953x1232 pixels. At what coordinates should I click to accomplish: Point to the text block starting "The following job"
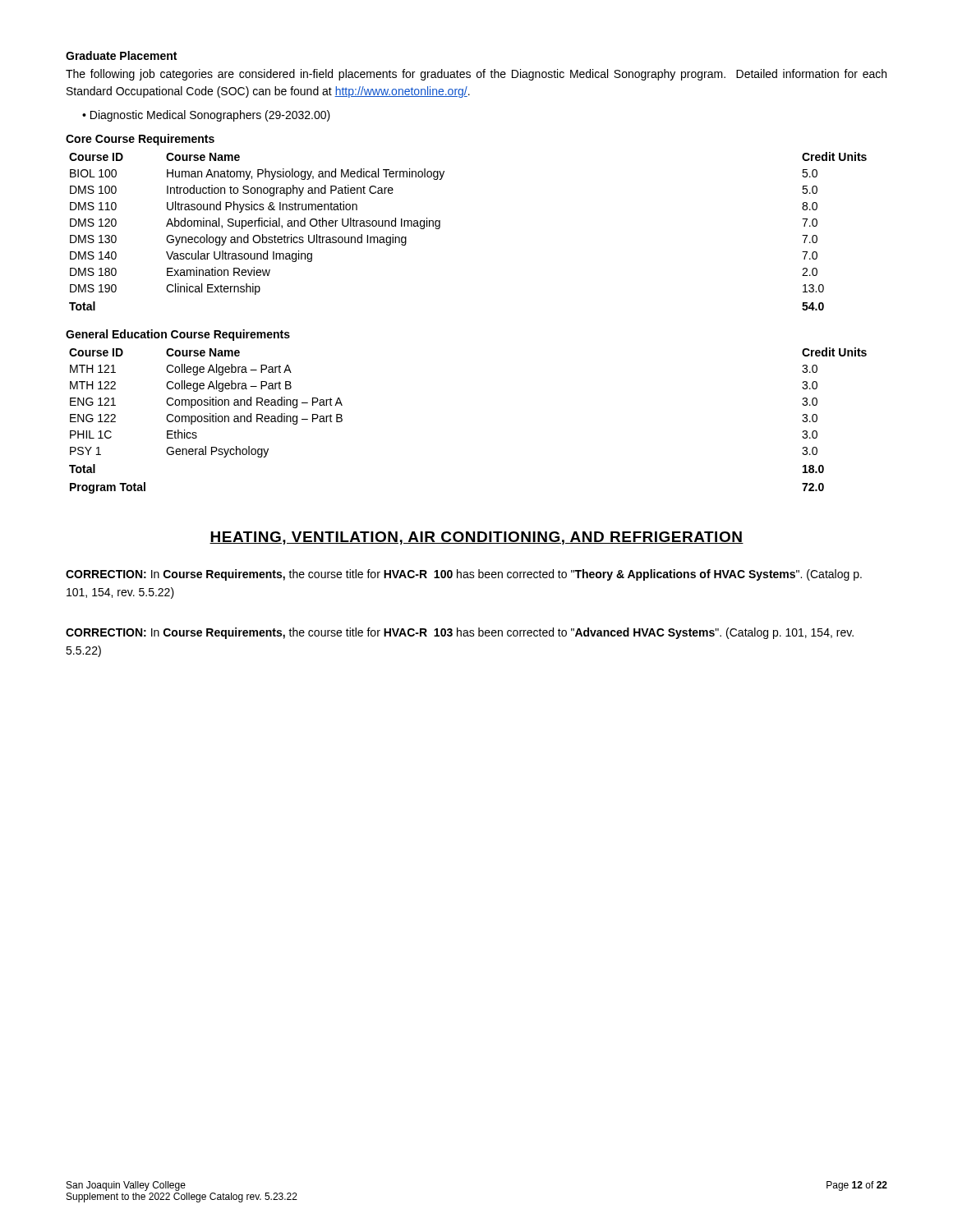tap(476, 83)
